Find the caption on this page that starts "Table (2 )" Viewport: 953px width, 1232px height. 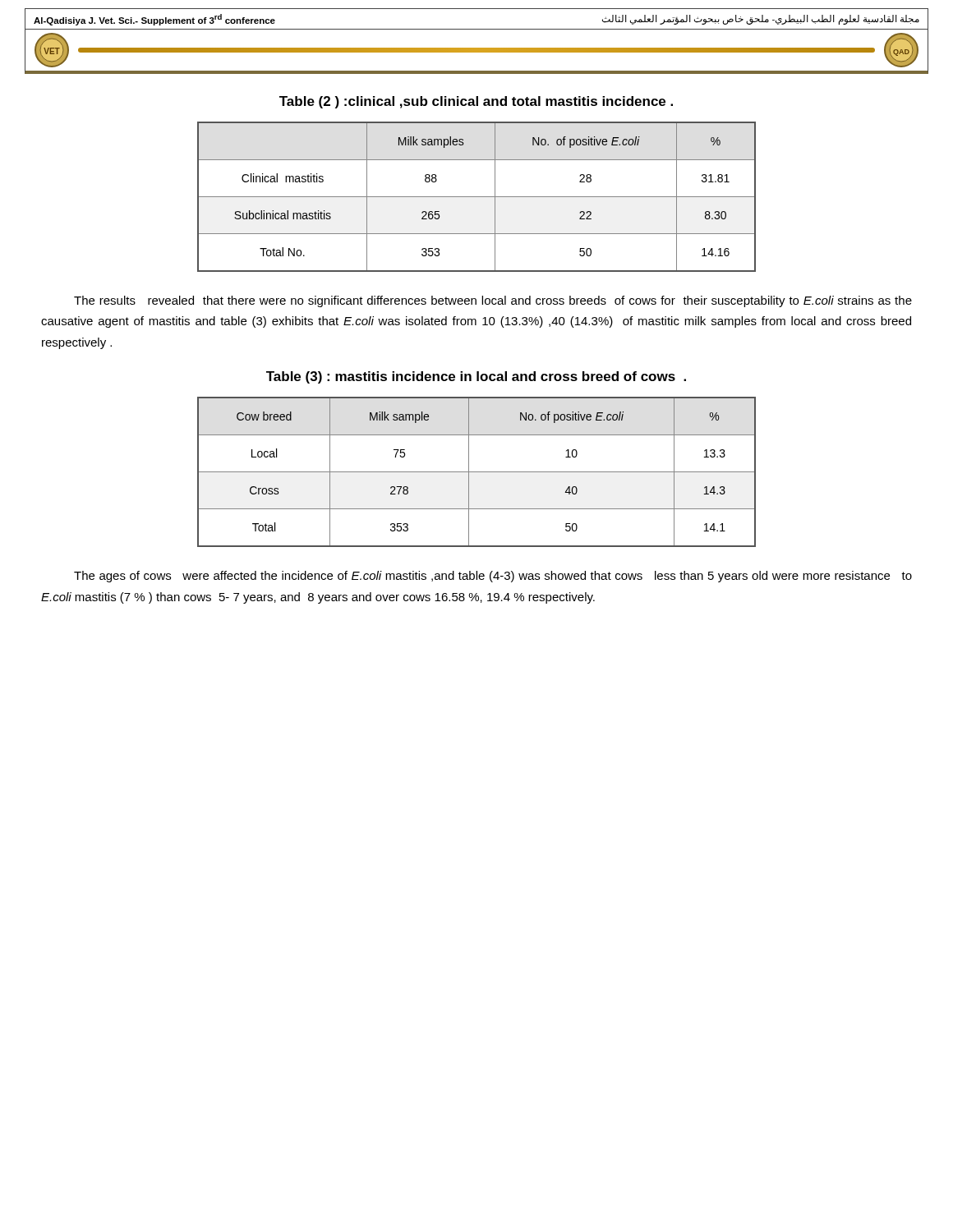(476, 101)
